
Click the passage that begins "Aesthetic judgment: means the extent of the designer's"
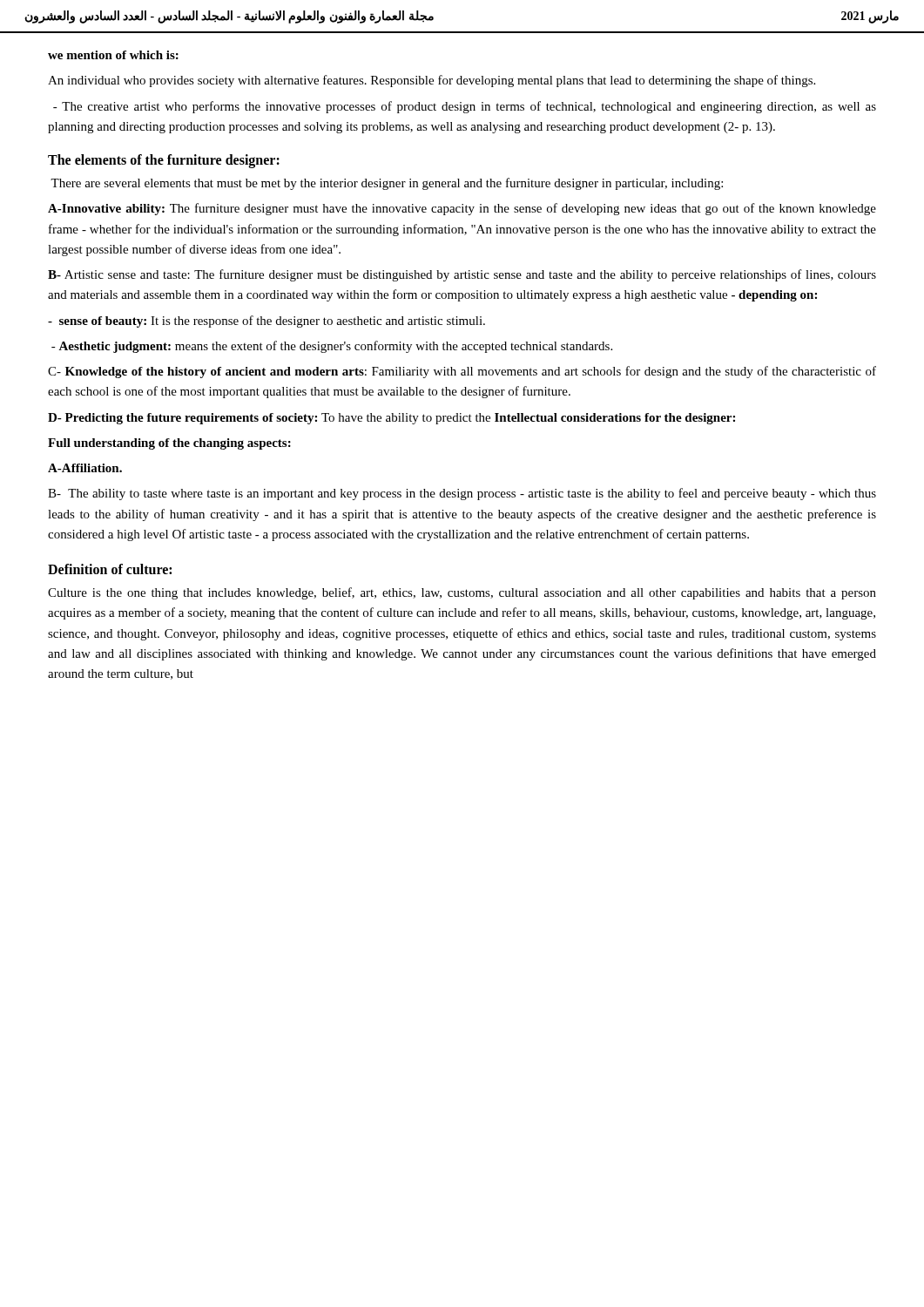tap(331, 346)
